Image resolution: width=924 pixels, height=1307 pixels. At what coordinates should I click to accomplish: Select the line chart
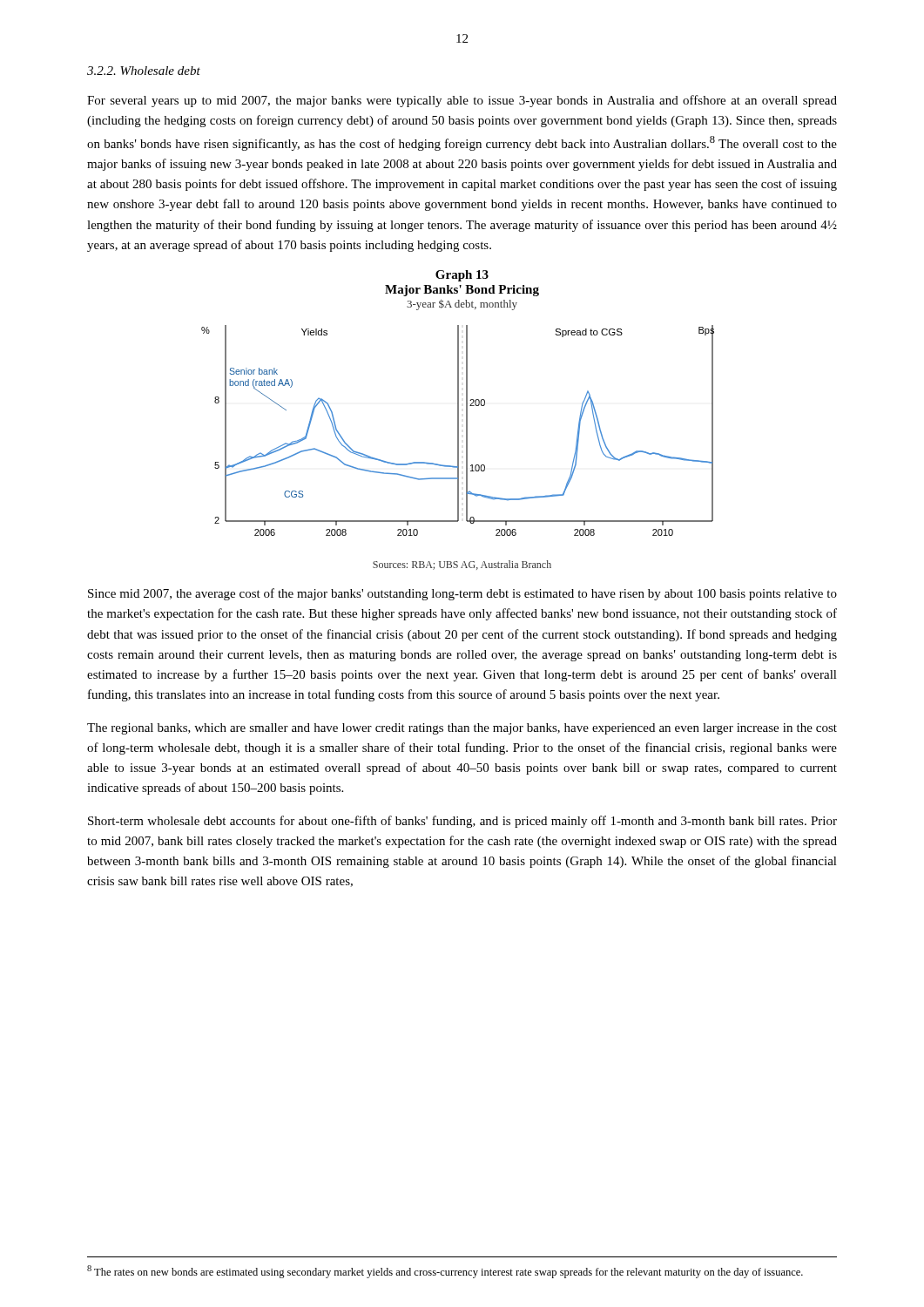(x=462, y=436)
